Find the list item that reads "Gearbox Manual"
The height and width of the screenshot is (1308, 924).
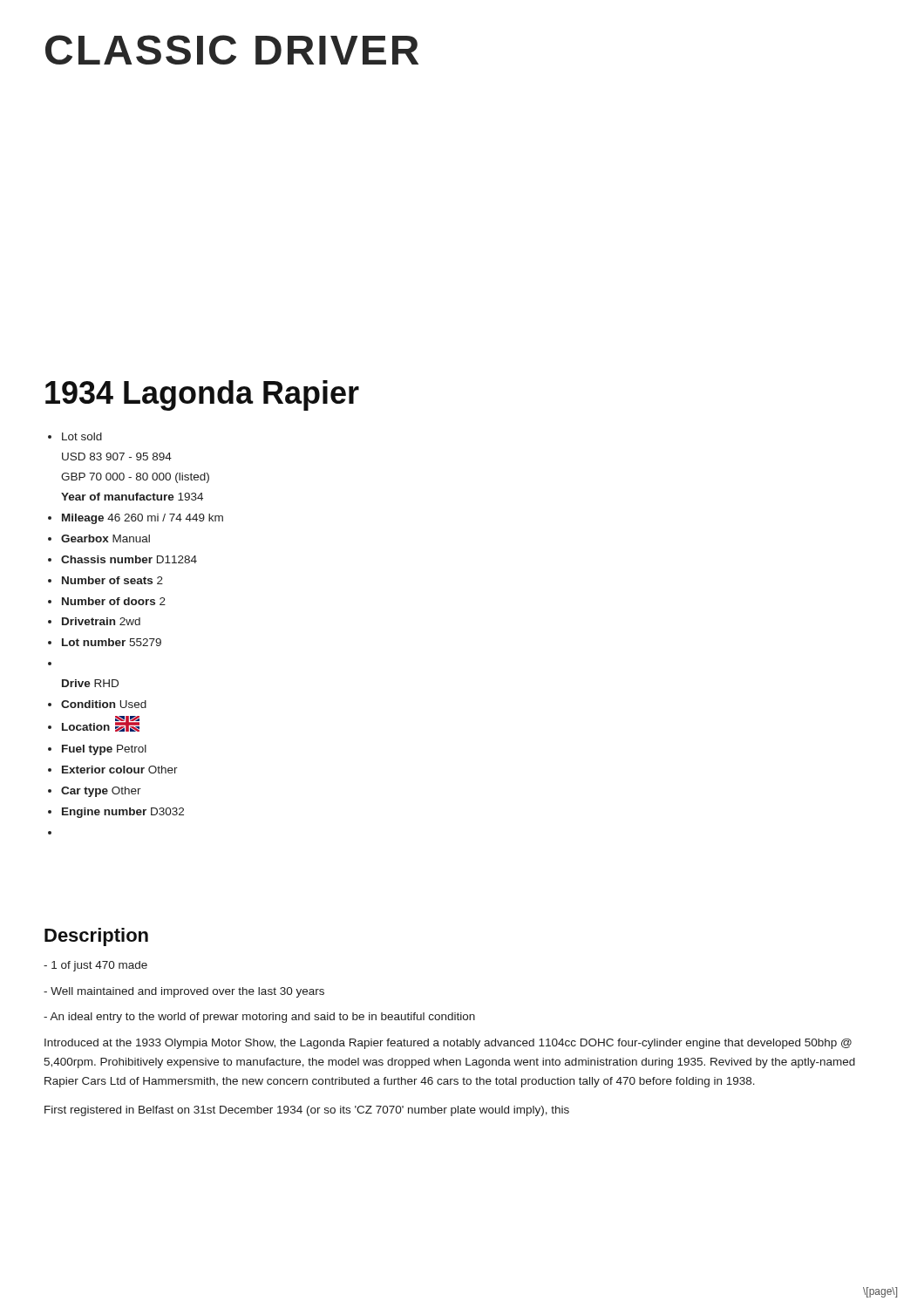106,538
